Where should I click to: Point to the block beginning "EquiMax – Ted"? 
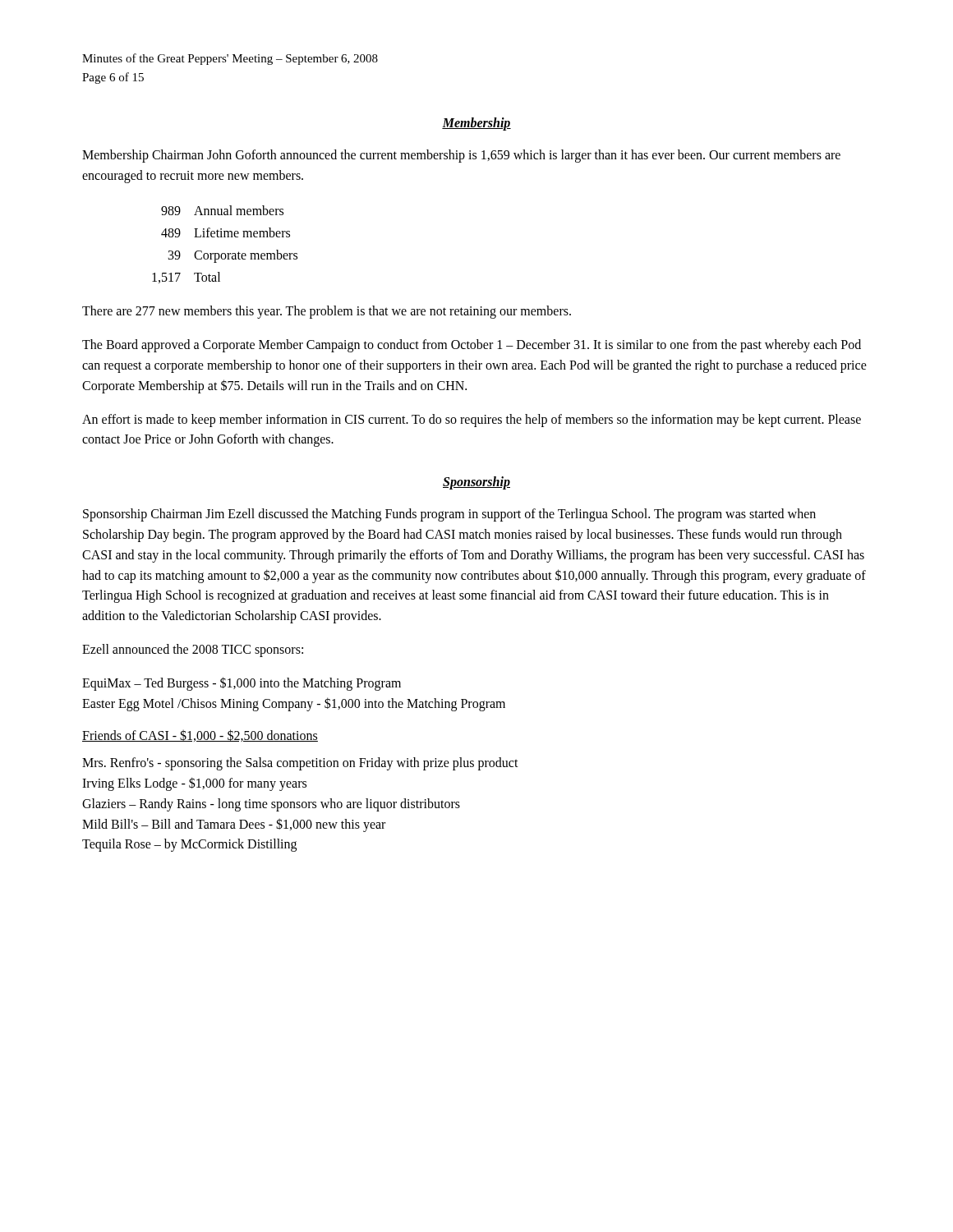(x=294, y=693)
